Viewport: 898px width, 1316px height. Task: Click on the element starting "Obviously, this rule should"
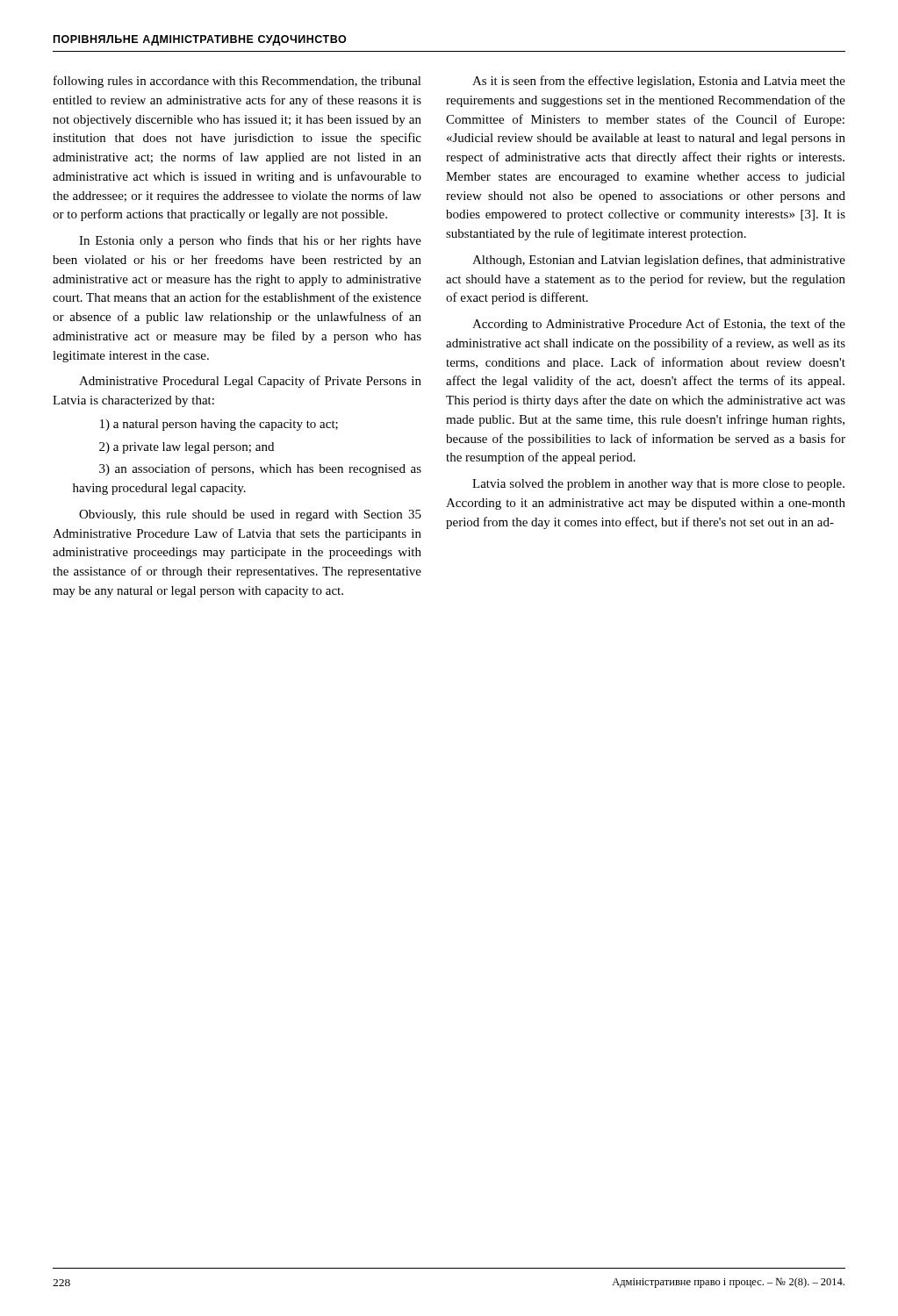pyautogui.click(x=237, y=553)
